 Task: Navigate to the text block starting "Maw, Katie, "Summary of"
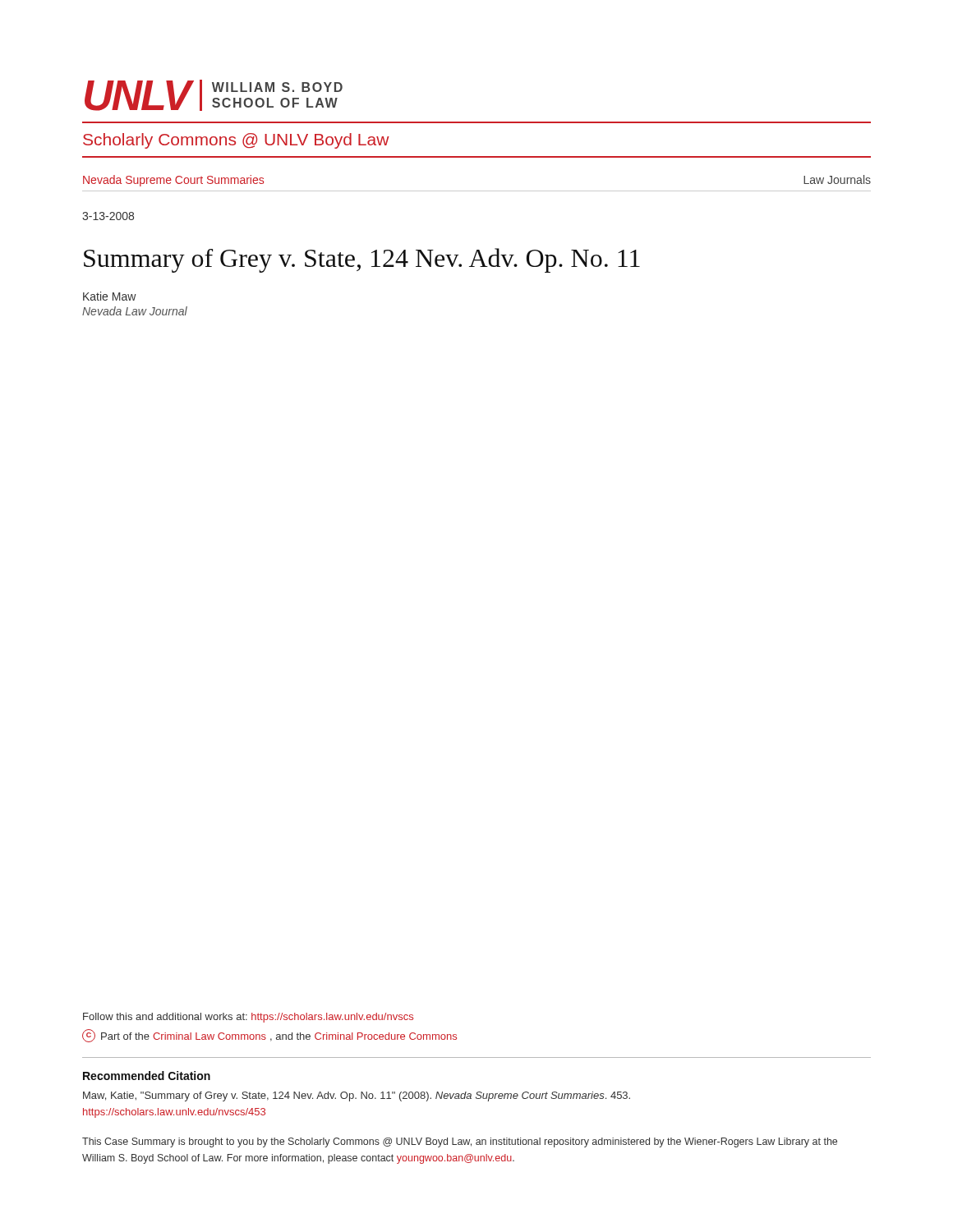click(x=357, y=1104)
